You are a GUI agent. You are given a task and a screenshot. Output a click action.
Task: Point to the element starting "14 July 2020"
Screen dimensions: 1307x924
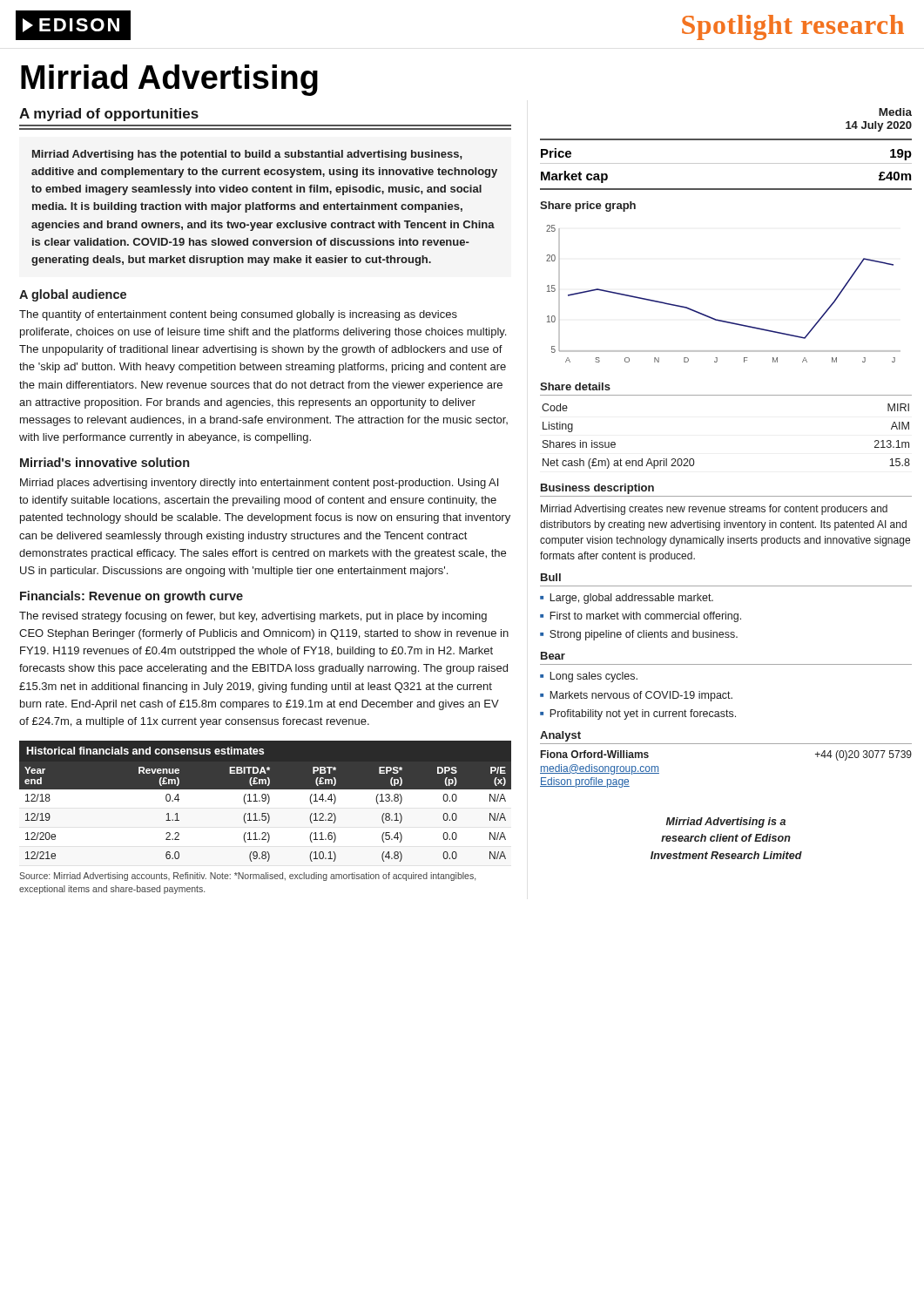[878, 125]
